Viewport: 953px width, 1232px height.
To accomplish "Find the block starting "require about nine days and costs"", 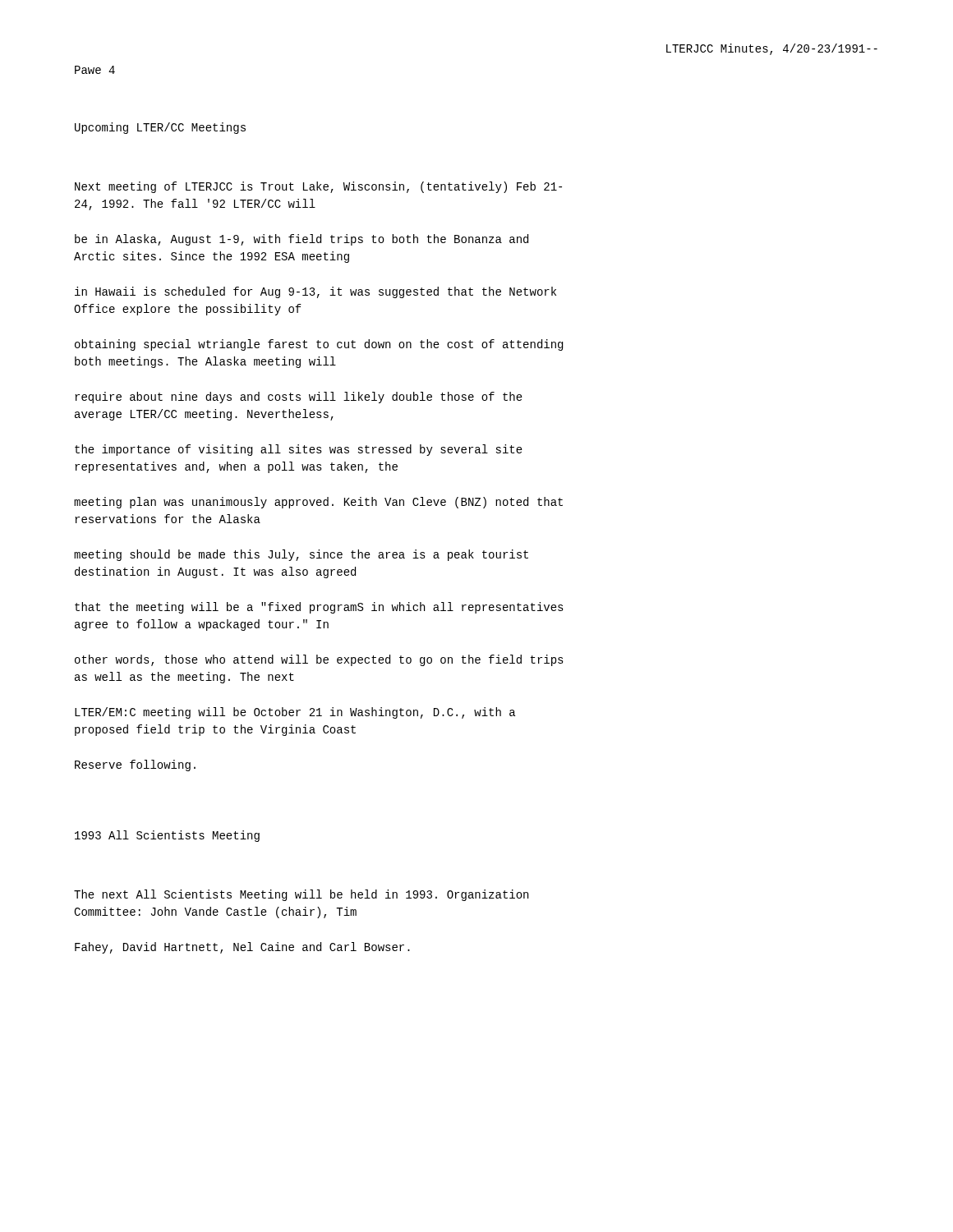I will 298,406.
